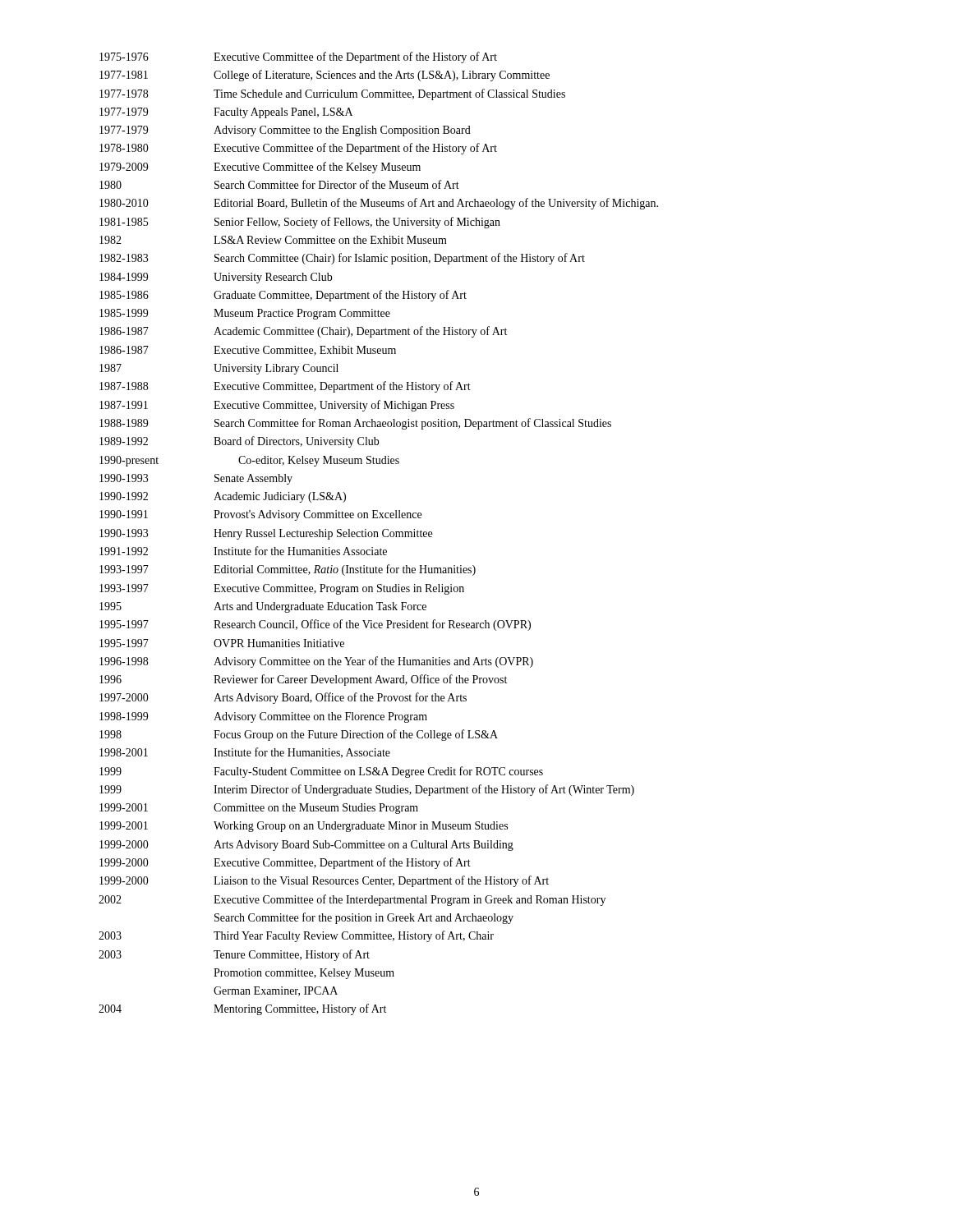
Task: Click on the list item containing "2002 Executive Committee of the Interdepartmental Program"
Action: (476, 900)
